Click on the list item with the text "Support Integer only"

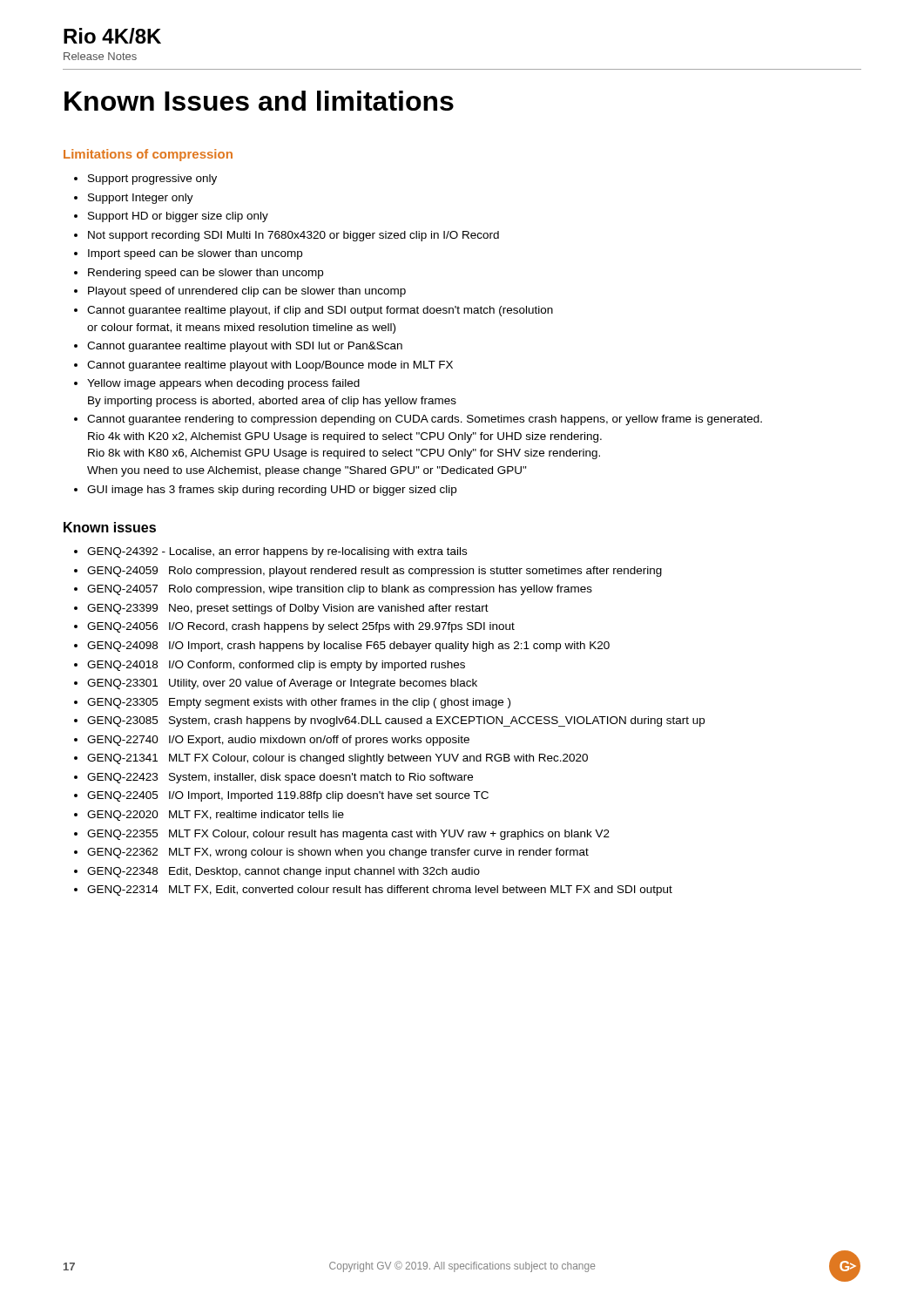pos(140,197)
